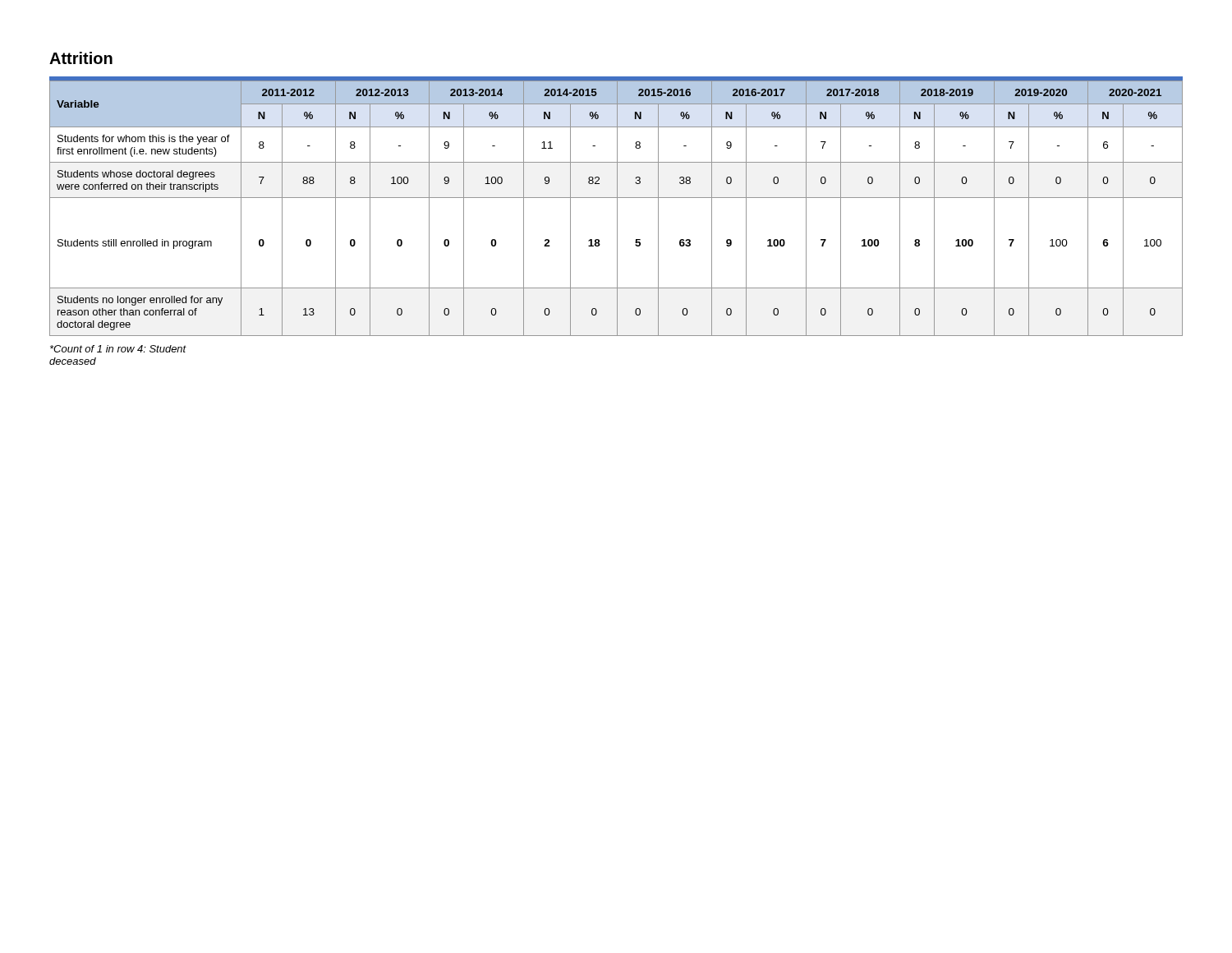Image resolution: width=1232 pixels, height=953 pixels.
Task: Find the table that mentions "Students still enrolled in"
Action: tap(616, 208)
